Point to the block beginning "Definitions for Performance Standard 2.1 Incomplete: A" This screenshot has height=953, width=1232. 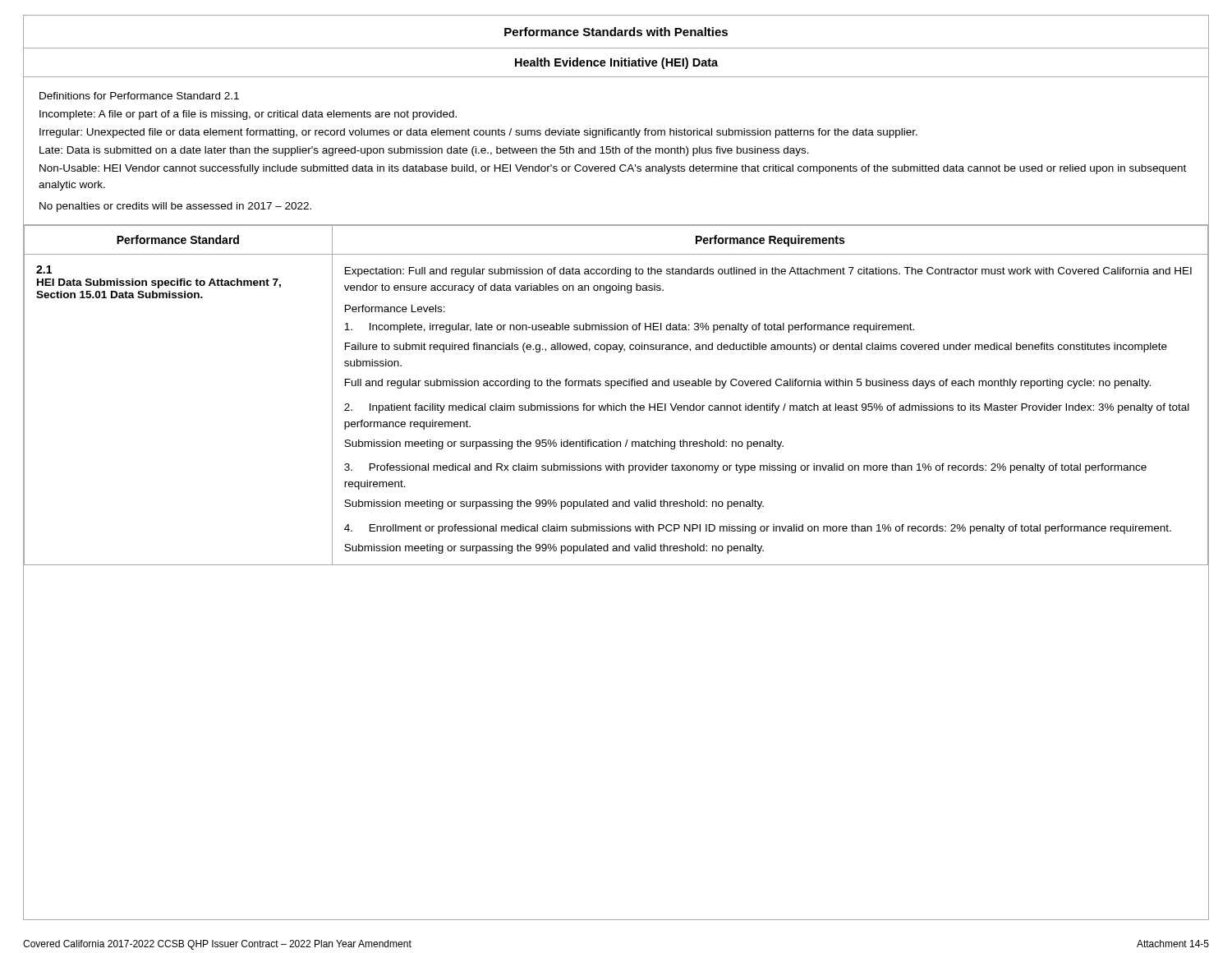click(616, 151)
